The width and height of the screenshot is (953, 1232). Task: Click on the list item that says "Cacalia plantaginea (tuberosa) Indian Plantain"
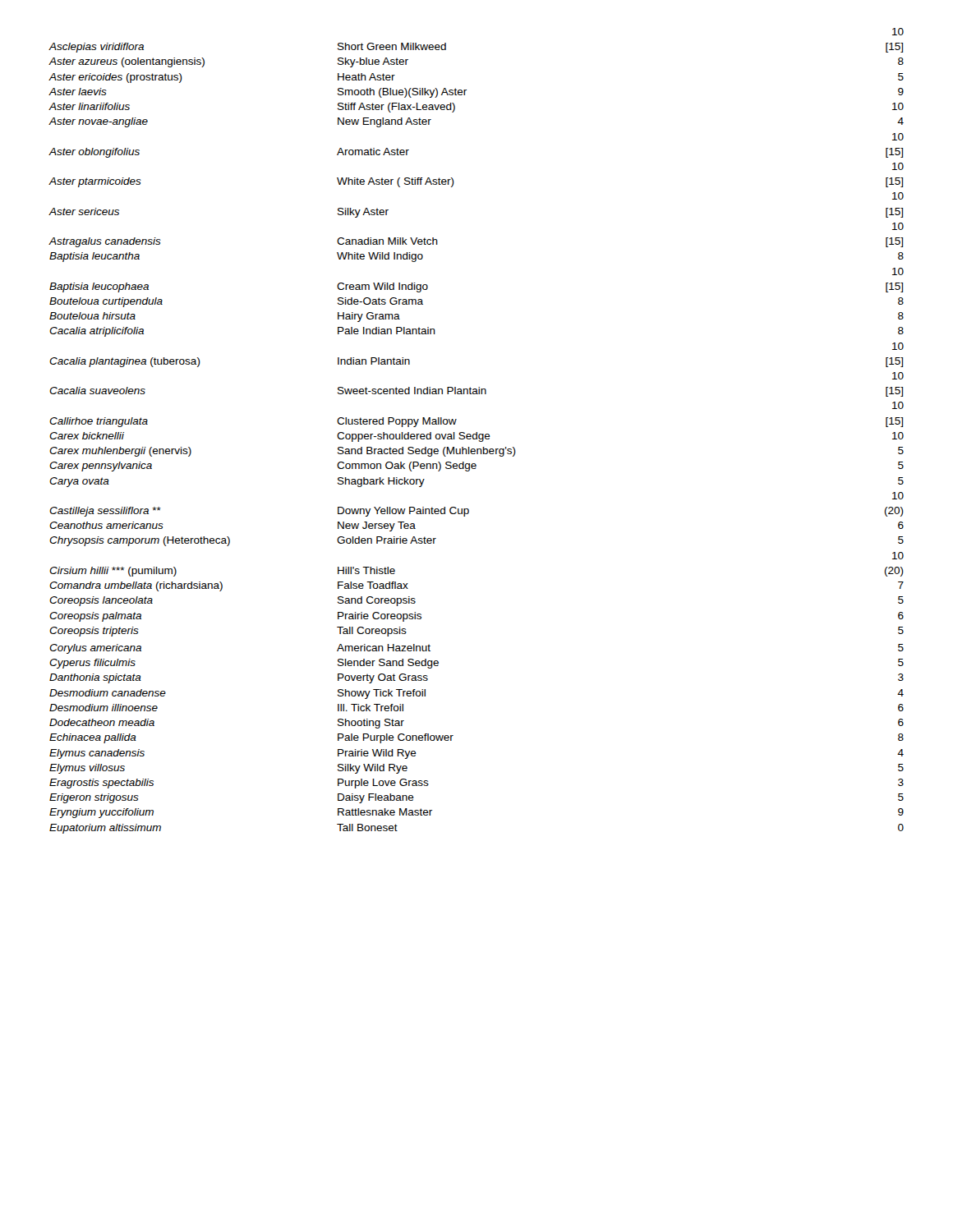pyautogui.click(x=121, y=362)
